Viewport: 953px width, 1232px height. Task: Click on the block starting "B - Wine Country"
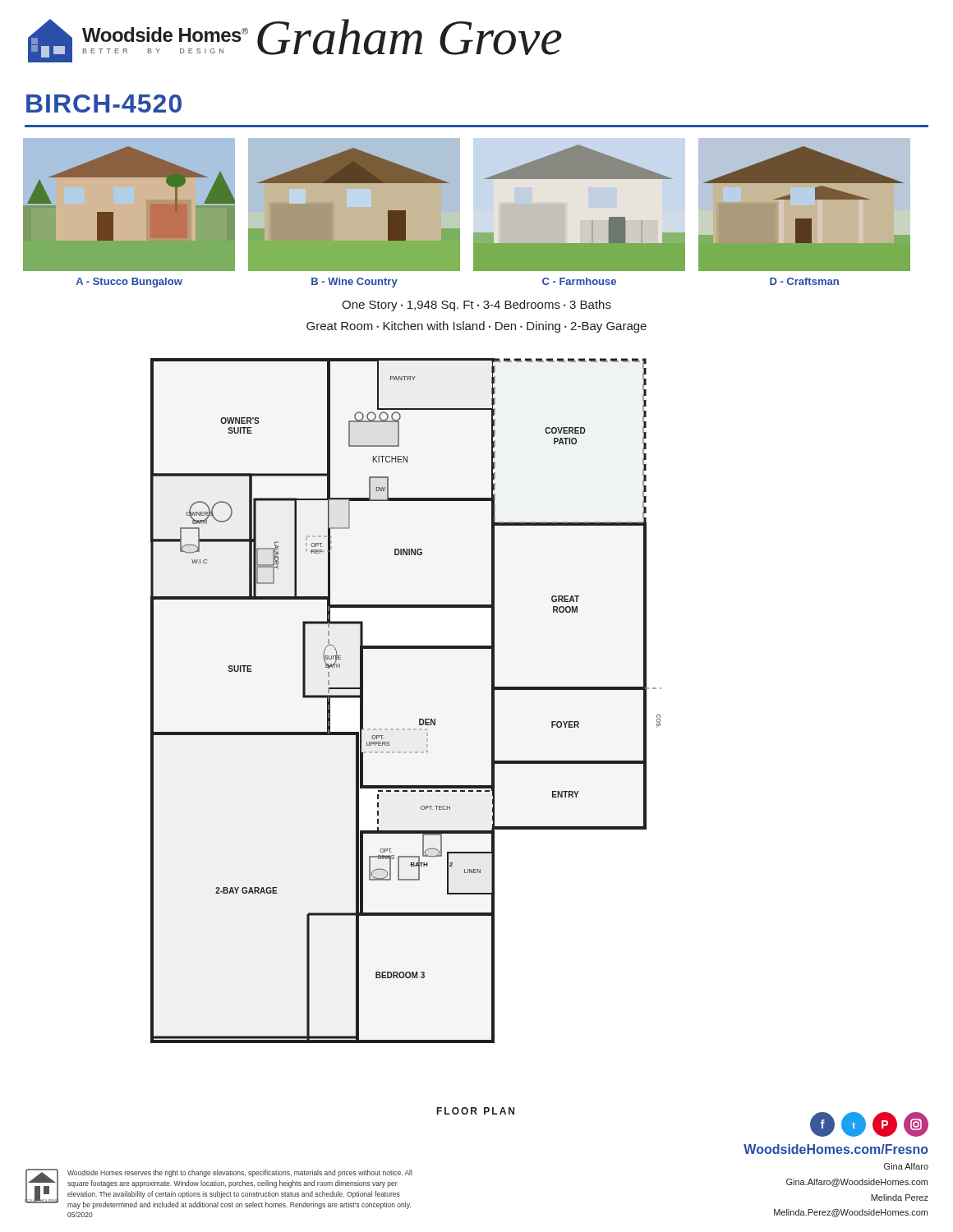point(354,281)
